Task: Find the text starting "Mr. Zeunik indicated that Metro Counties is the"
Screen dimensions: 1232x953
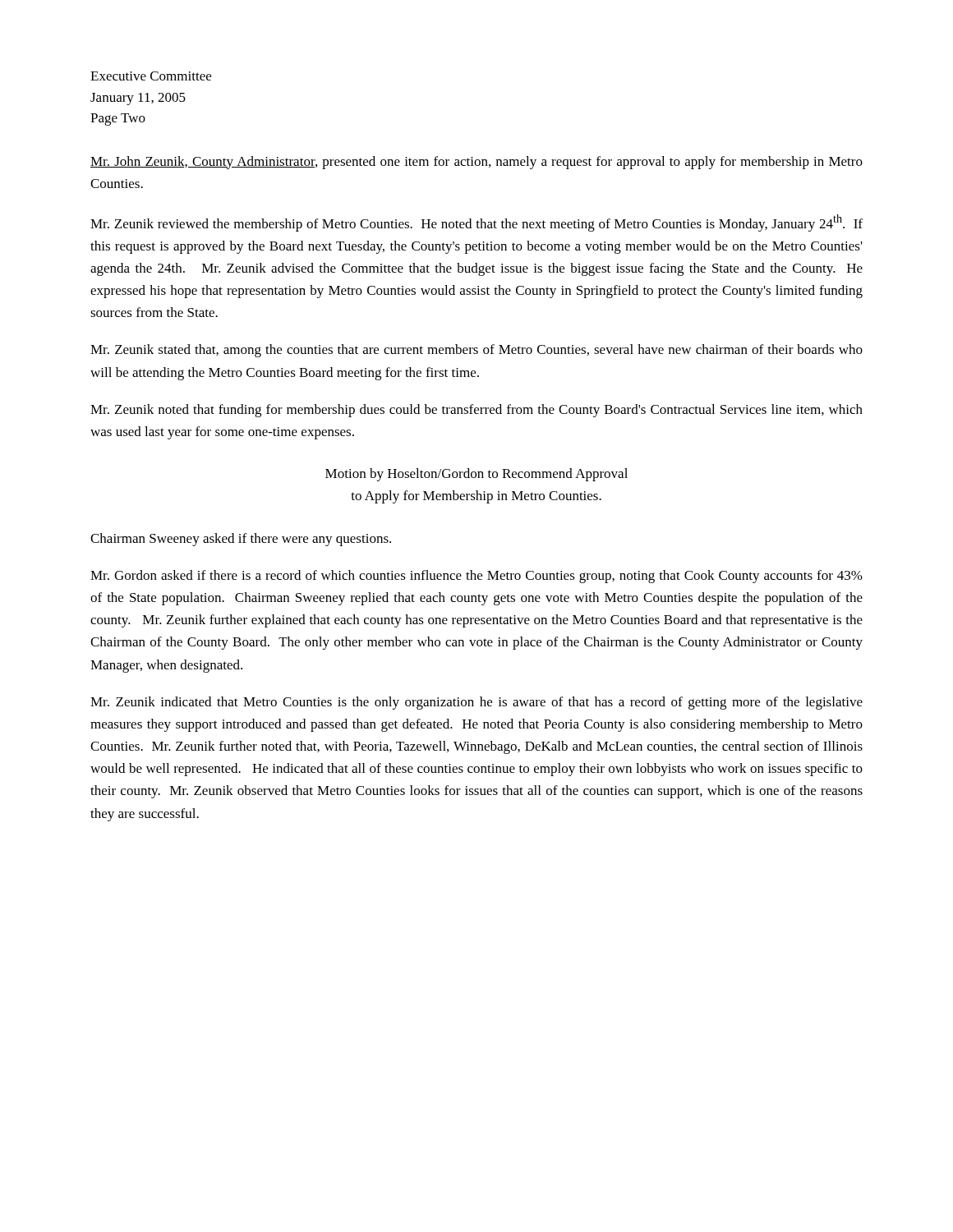Action: (476, 757)
